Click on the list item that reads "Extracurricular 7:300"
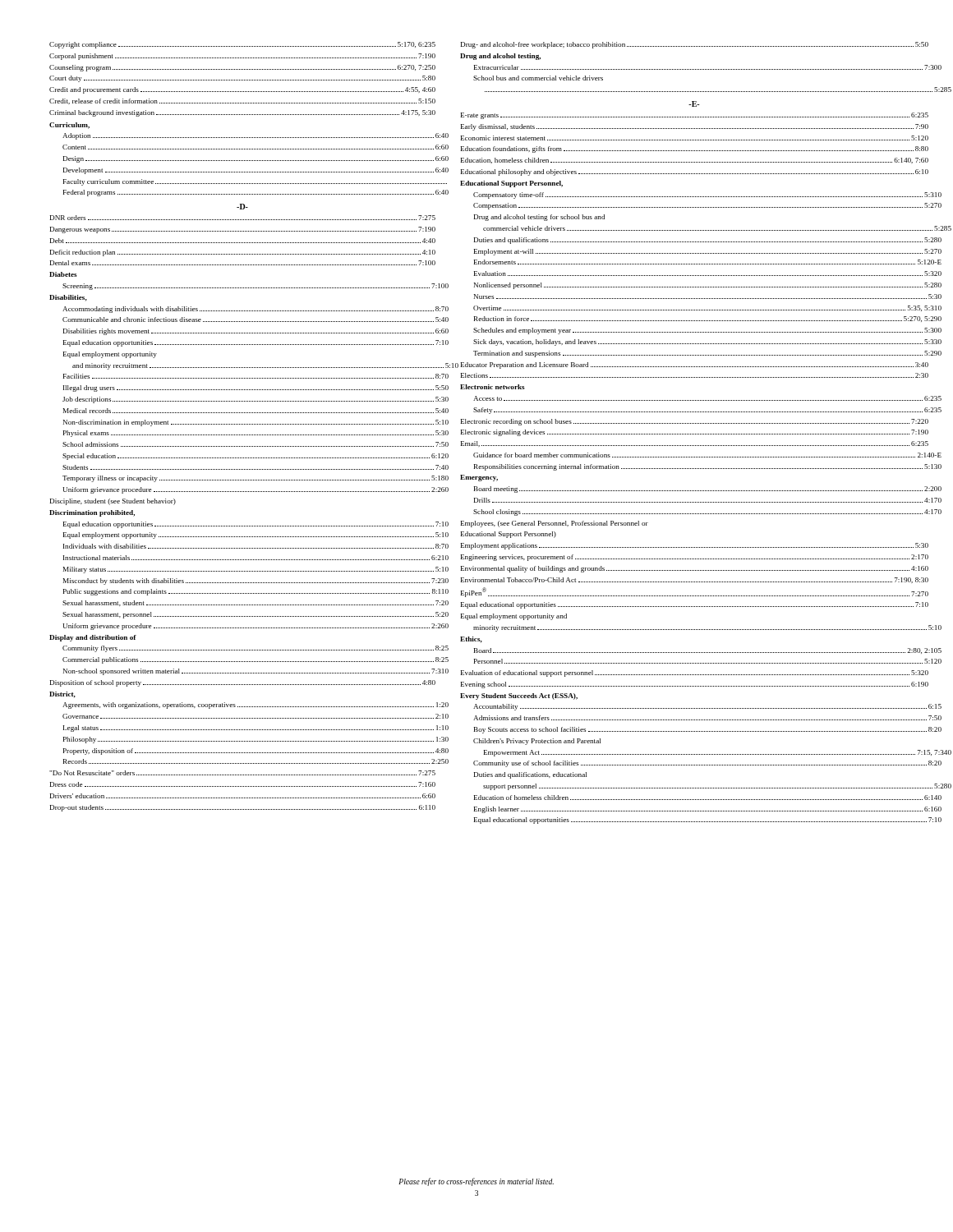The image size is (953, 1232). point(707,68)
